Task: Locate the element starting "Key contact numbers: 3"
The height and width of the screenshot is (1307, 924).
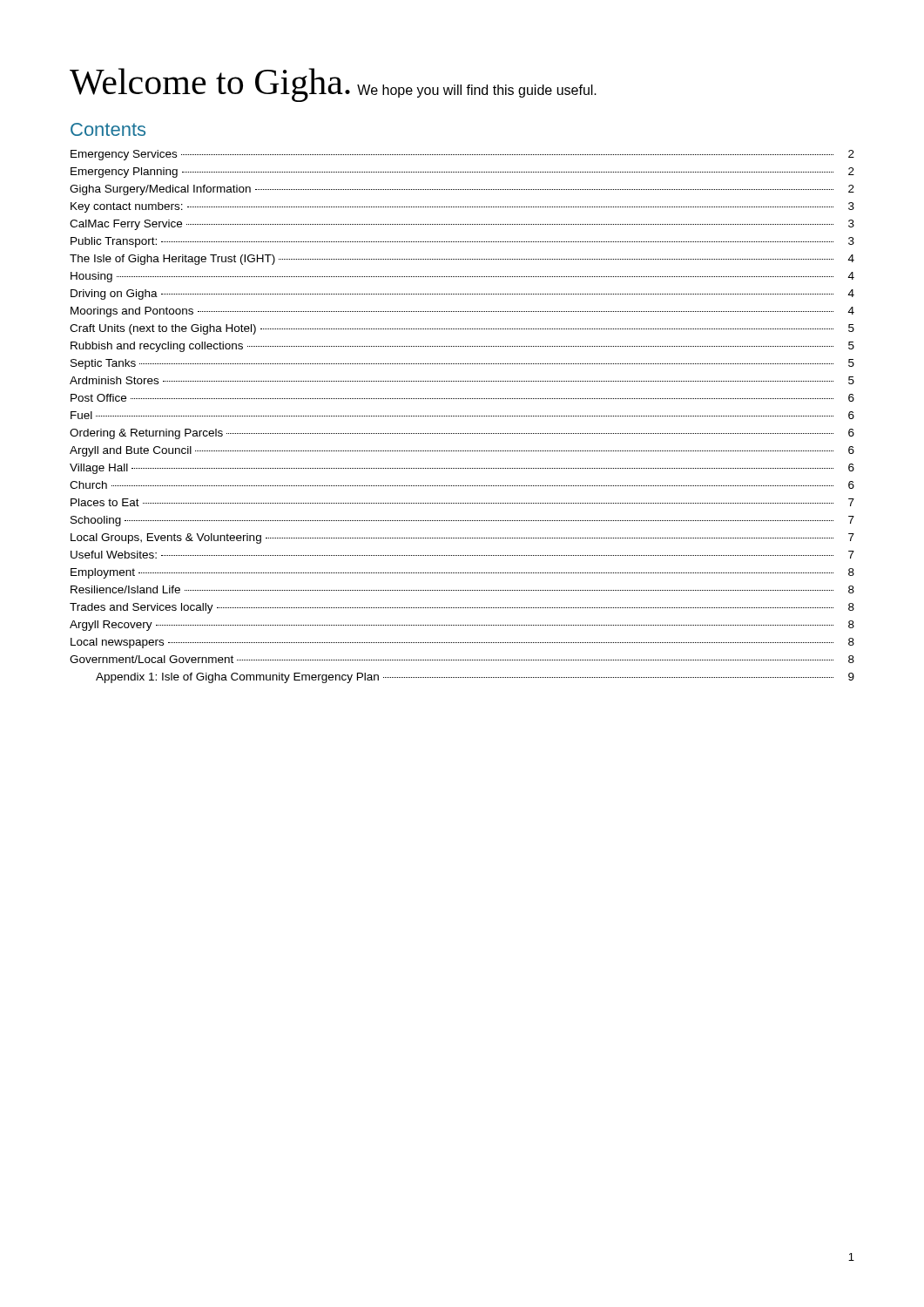Action: point(462,206)
